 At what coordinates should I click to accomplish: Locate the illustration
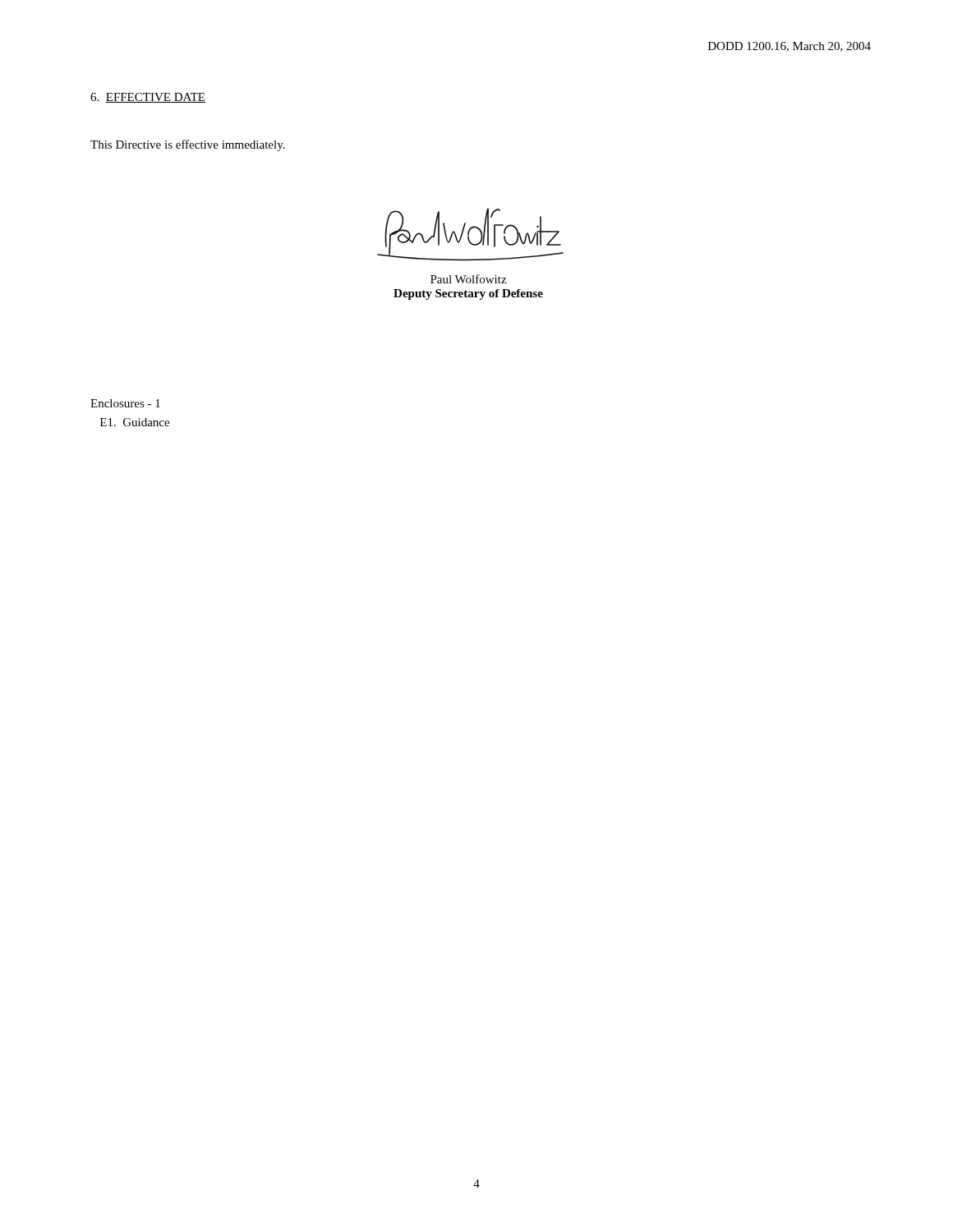pyautogui.click(x=468, y=245)
